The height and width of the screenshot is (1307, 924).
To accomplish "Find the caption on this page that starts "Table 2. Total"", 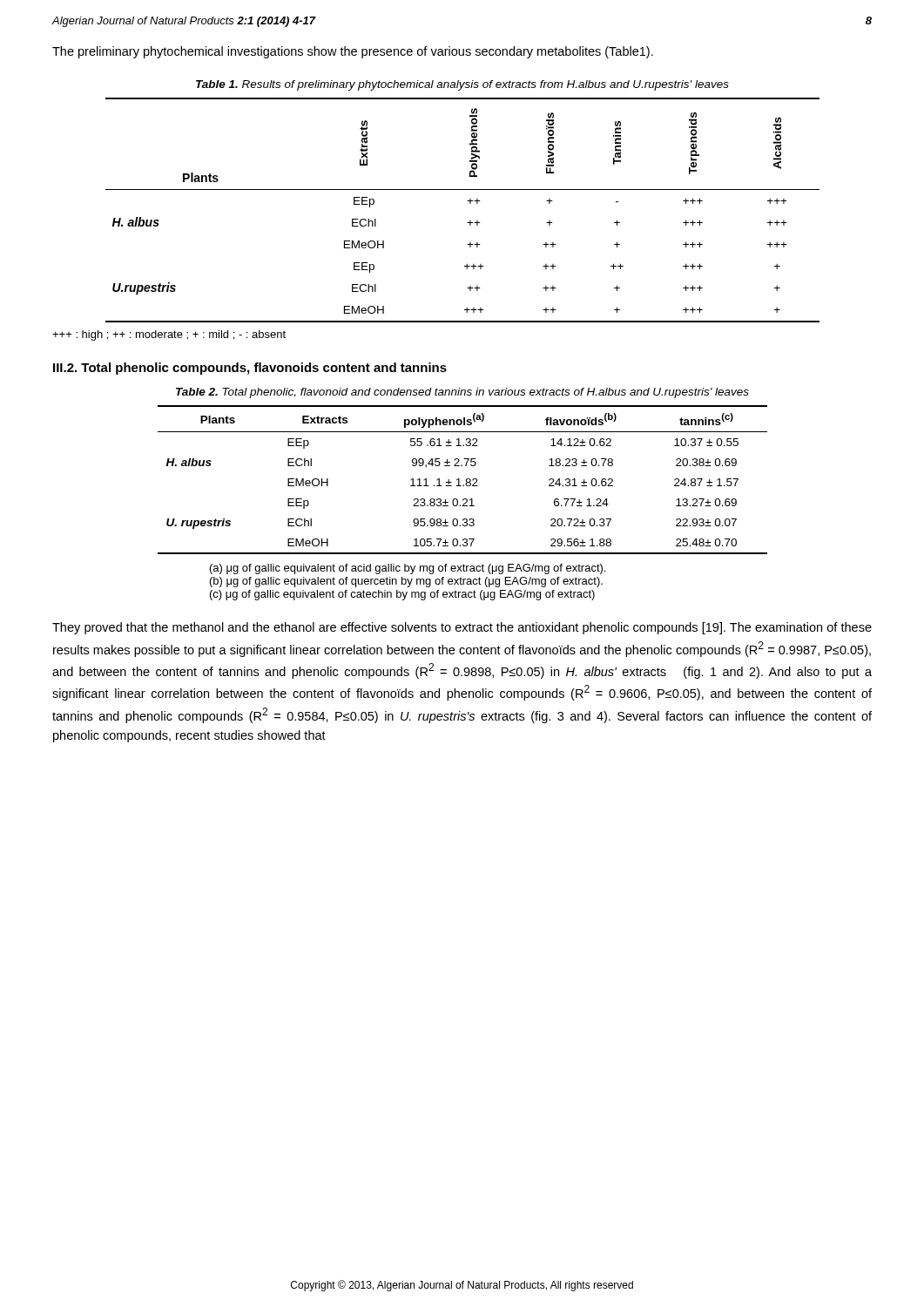I will click(x=462, y=391).
